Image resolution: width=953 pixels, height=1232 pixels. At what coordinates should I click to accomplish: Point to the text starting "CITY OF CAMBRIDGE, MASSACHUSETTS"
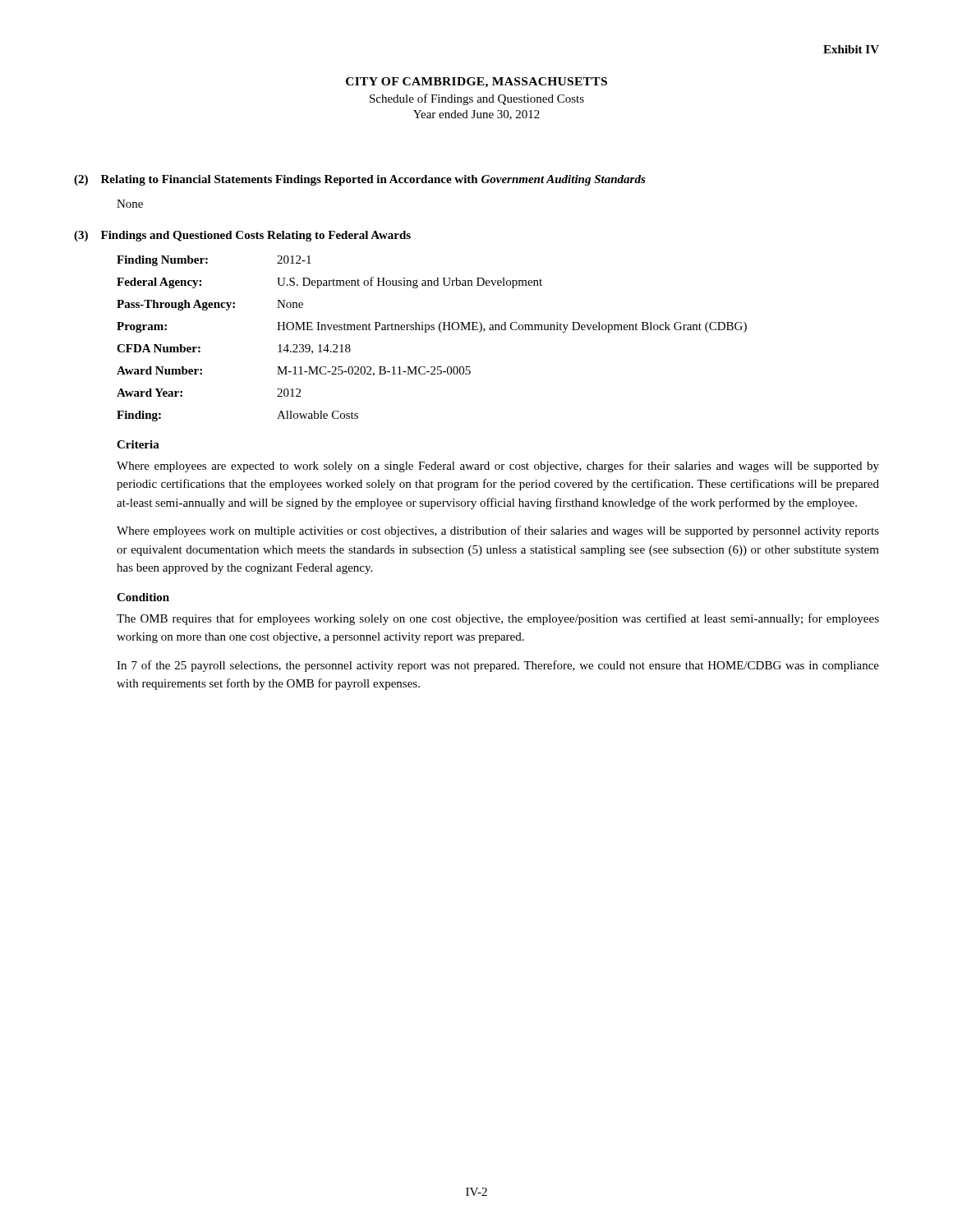click(476, 81)
